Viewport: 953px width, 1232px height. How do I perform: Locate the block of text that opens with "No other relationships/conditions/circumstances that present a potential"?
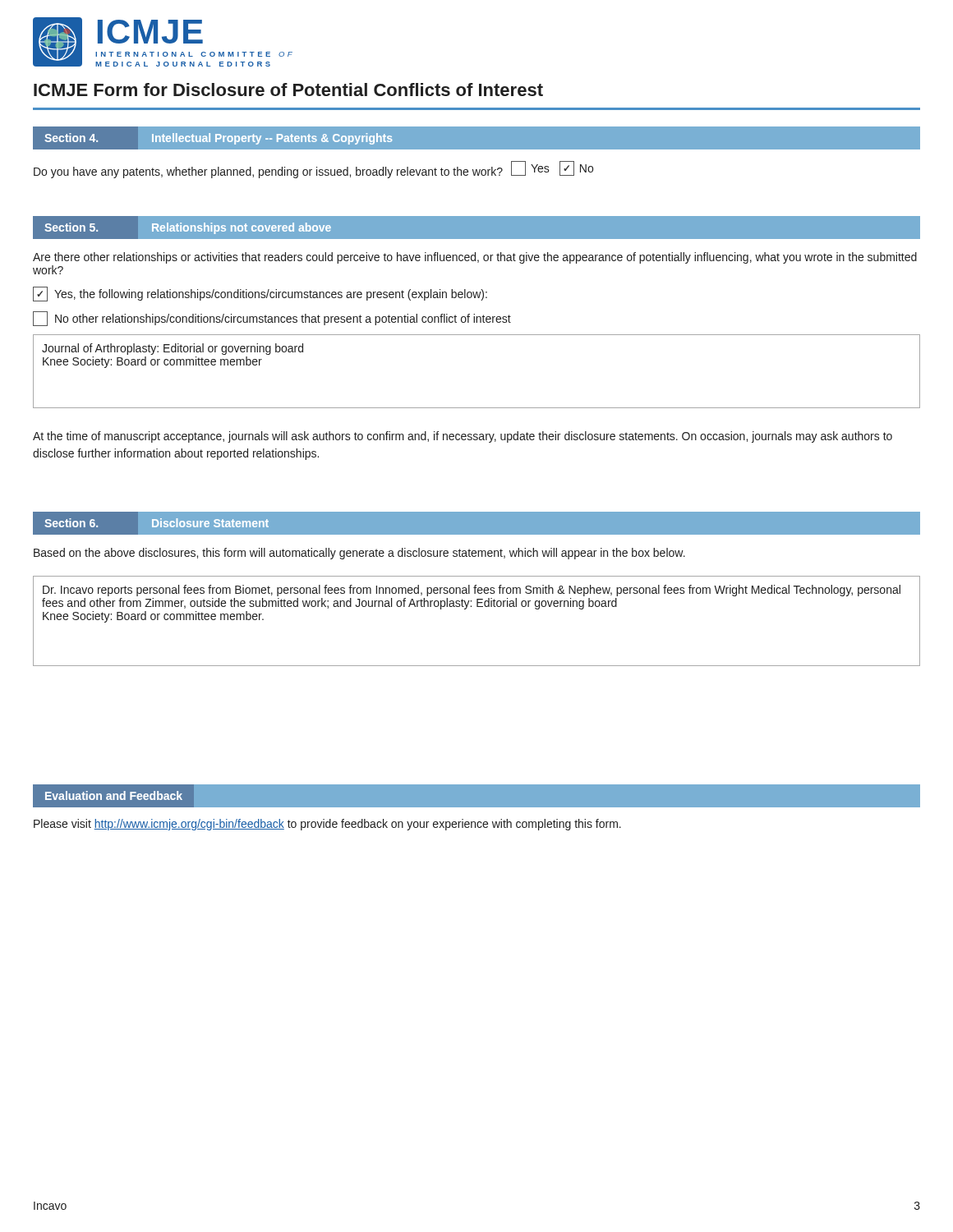[272, 318]
